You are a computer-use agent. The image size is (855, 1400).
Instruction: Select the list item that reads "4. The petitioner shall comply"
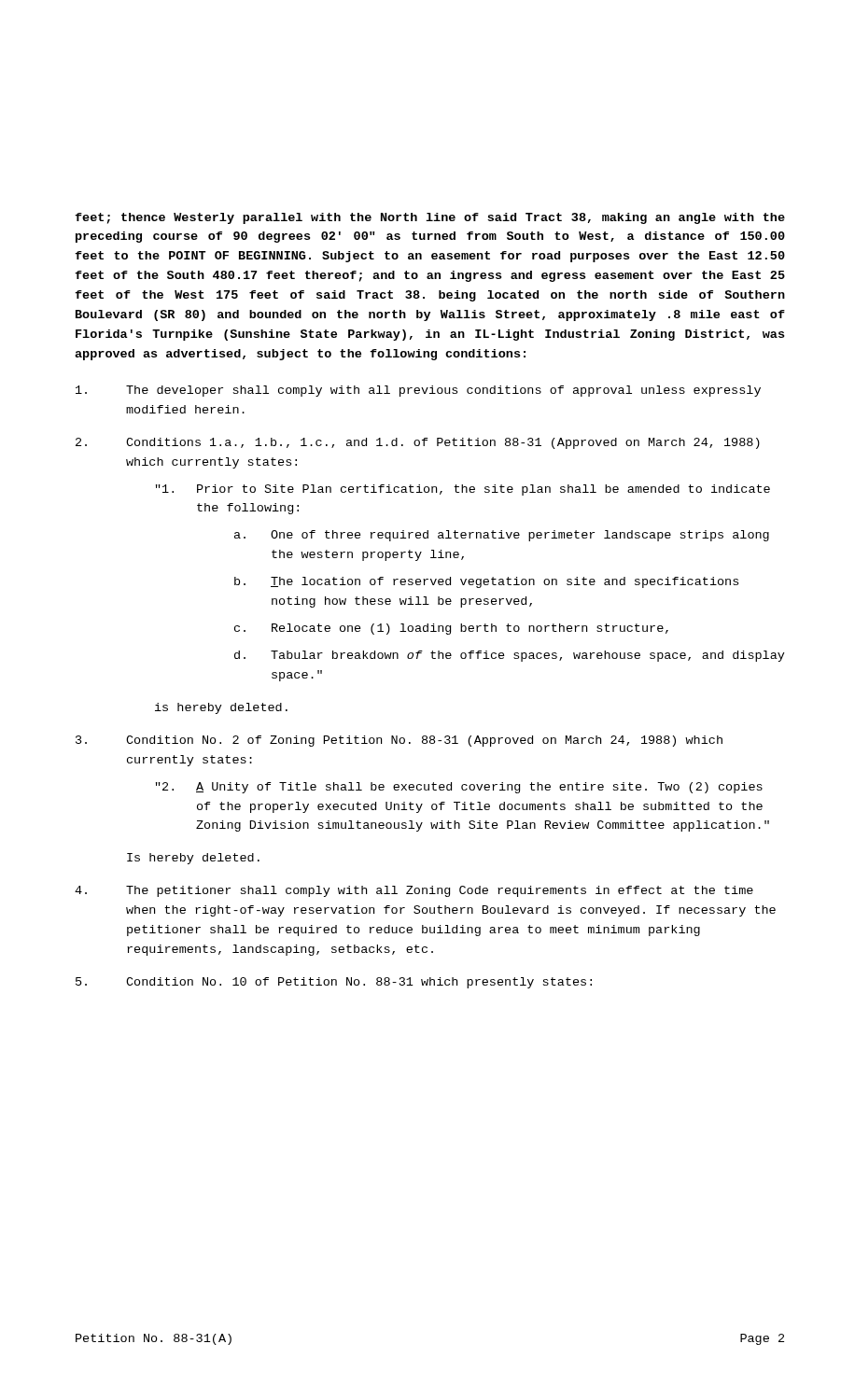coord(430,921)
